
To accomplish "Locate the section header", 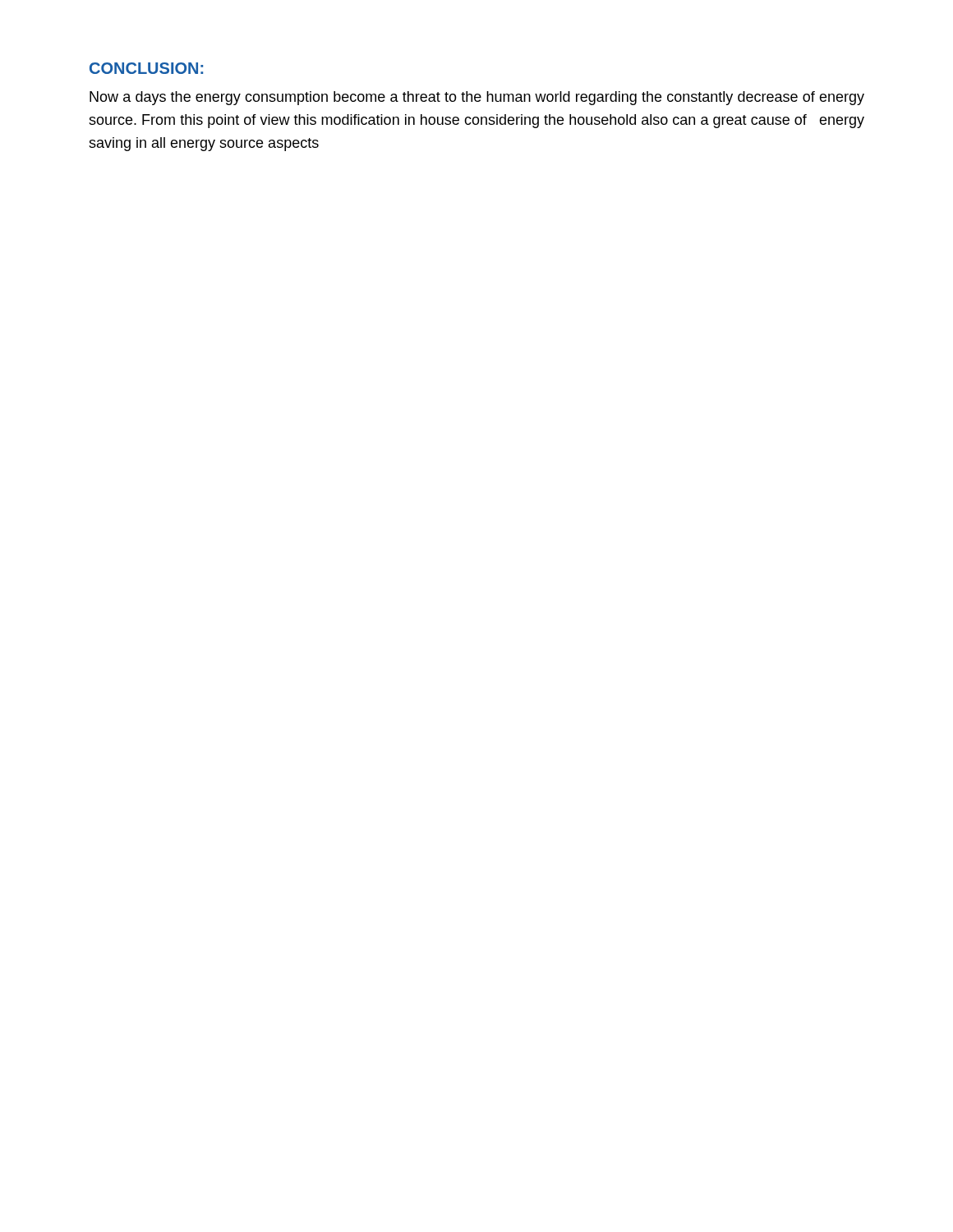I will pyautogui.click(x=147, y=69).
